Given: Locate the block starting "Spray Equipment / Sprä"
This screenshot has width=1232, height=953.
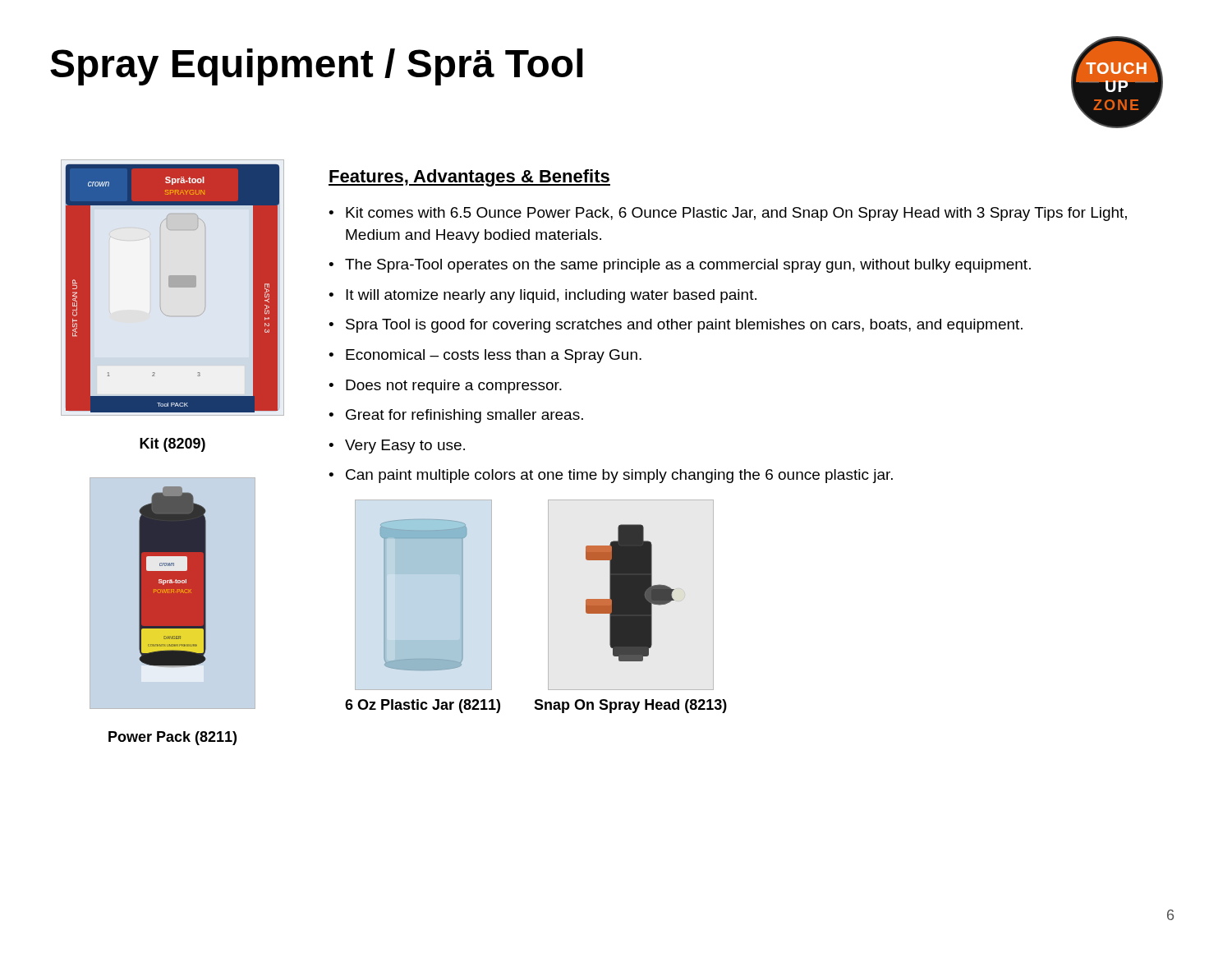Looking at the screenshot, I should pos(317,64).
